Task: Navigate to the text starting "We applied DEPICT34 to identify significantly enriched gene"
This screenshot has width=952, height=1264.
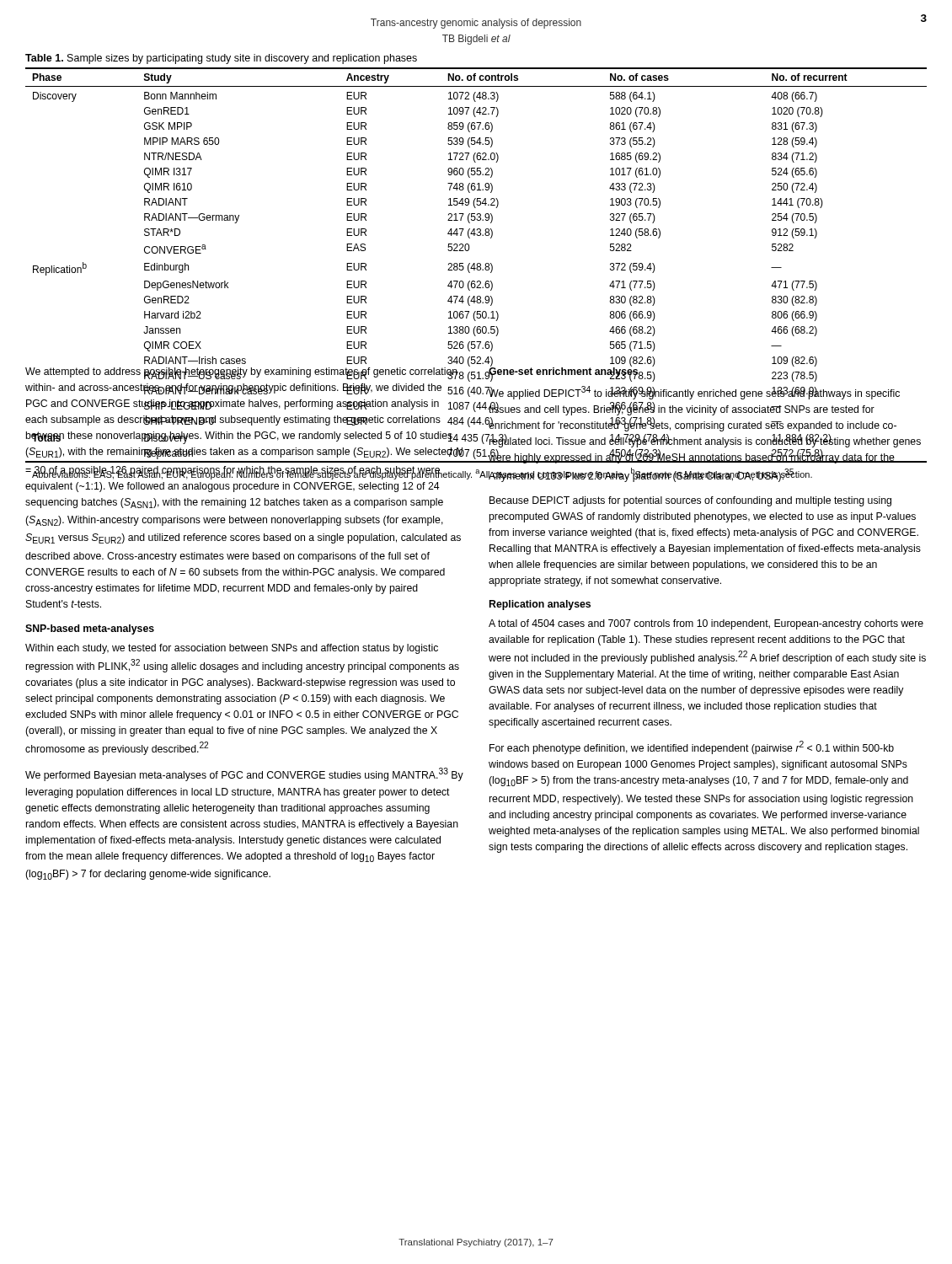Action: point(708,486)
